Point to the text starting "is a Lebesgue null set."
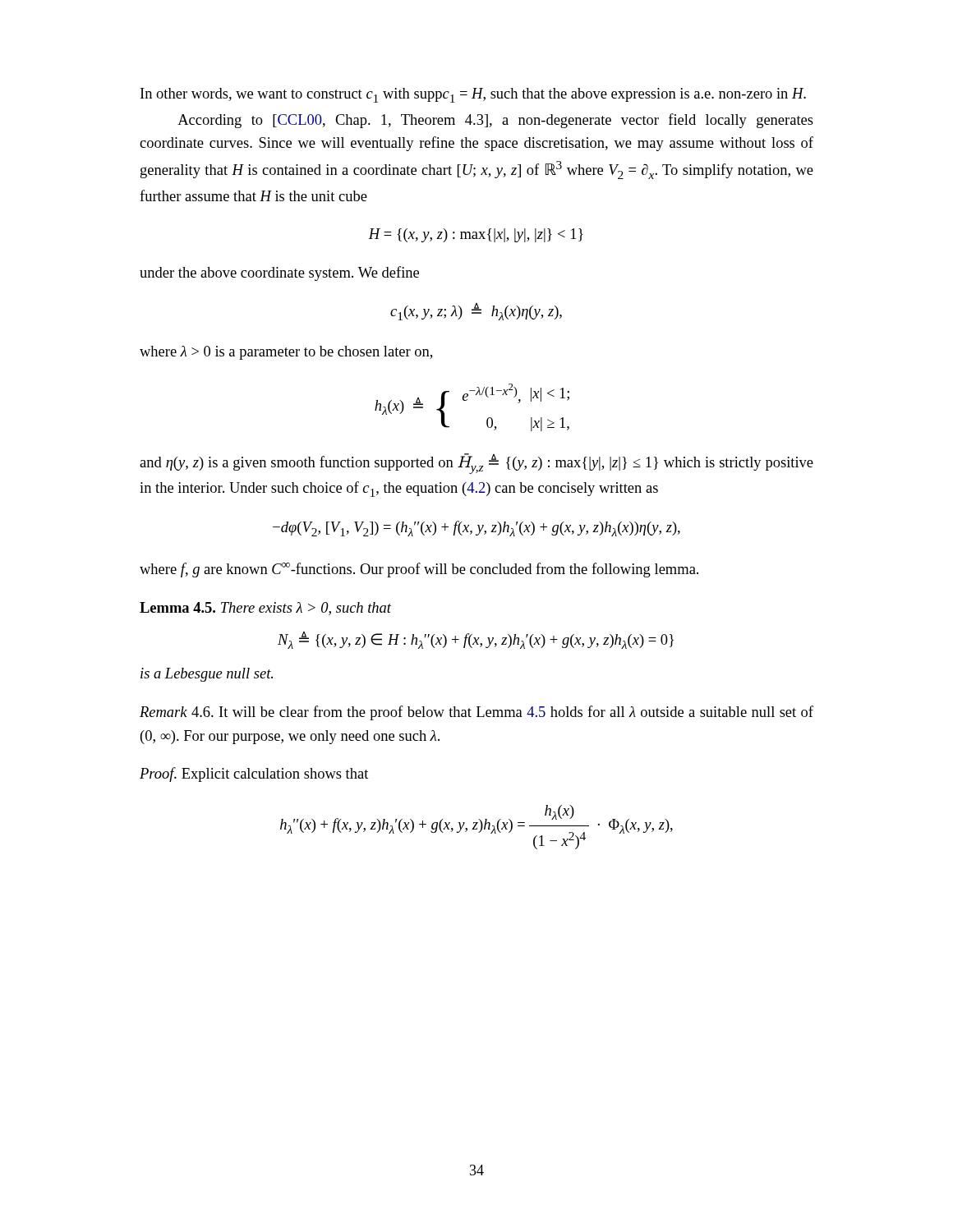This screenshot has width=953, height=1232. click(207, 674)
